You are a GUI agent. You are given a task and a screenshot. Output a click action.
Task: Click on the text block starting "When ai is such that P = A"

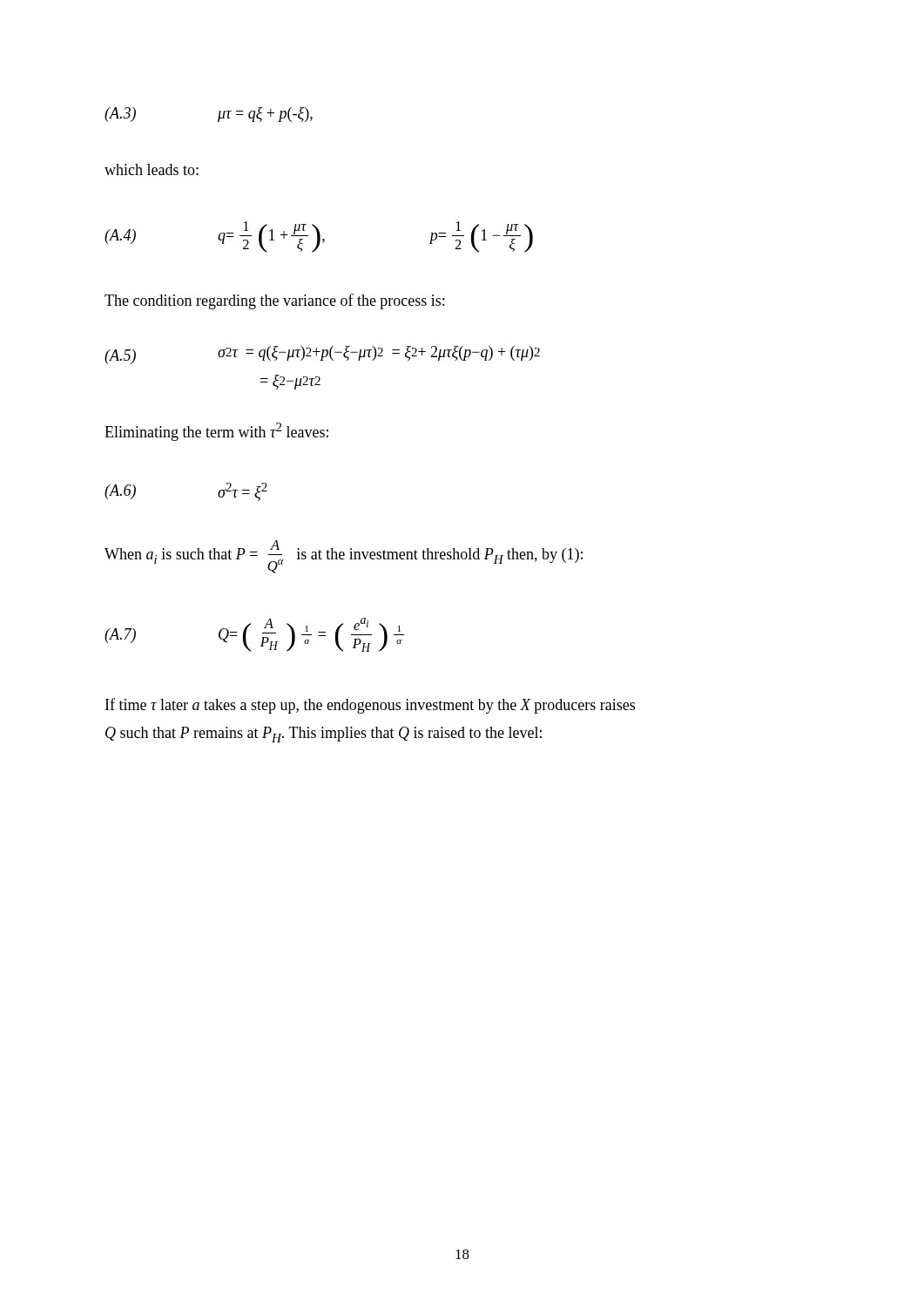[x=344, y=556]
